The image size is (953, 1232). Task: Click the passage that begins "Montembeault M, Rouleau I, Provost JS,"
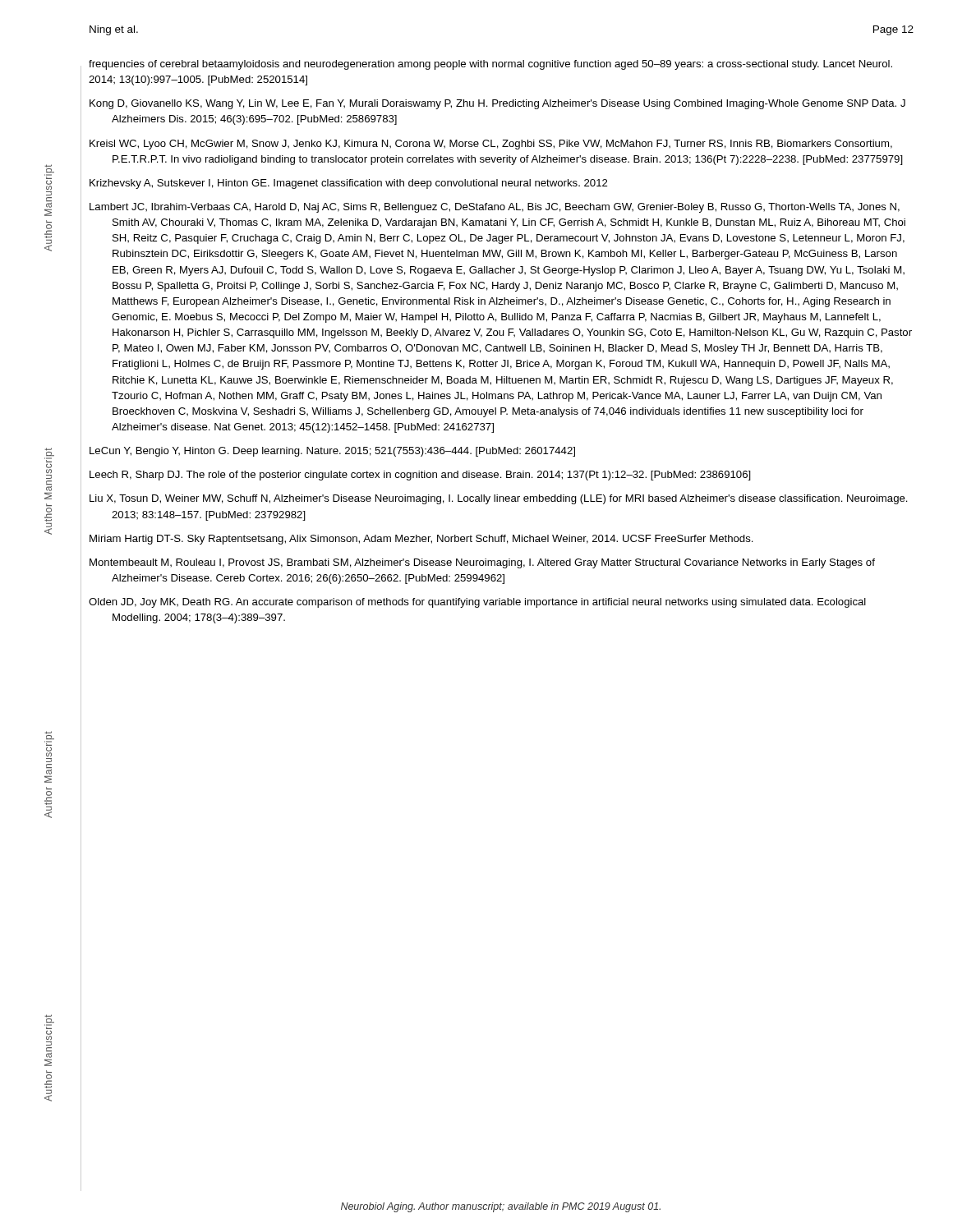[482, 570]
